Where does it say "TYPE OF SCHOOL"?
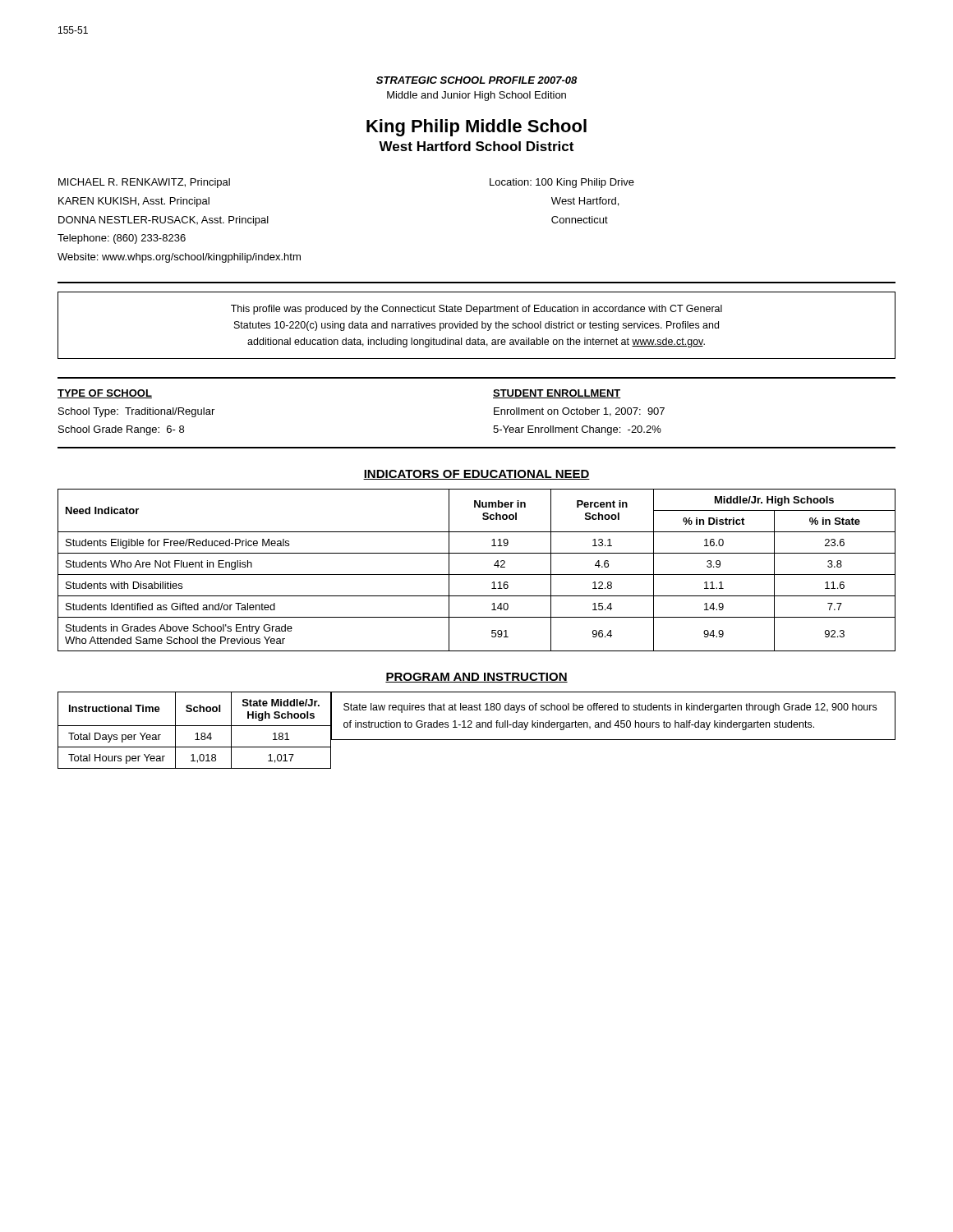The height and width of the screenshot is (1232, 953). (105, 393)
